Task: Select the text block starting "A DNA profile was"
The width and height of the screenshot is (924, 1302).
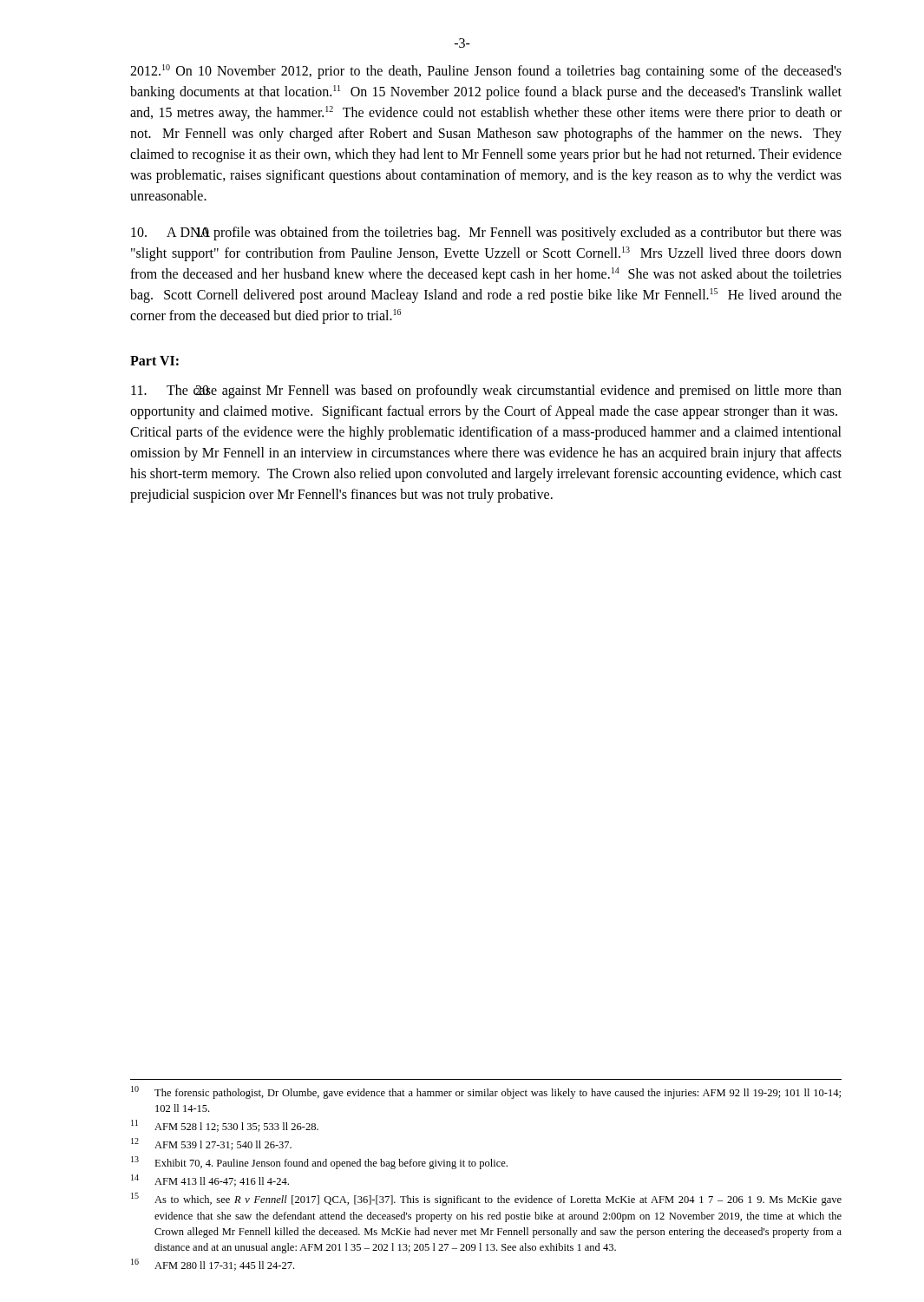Action: tap(486, 273)
